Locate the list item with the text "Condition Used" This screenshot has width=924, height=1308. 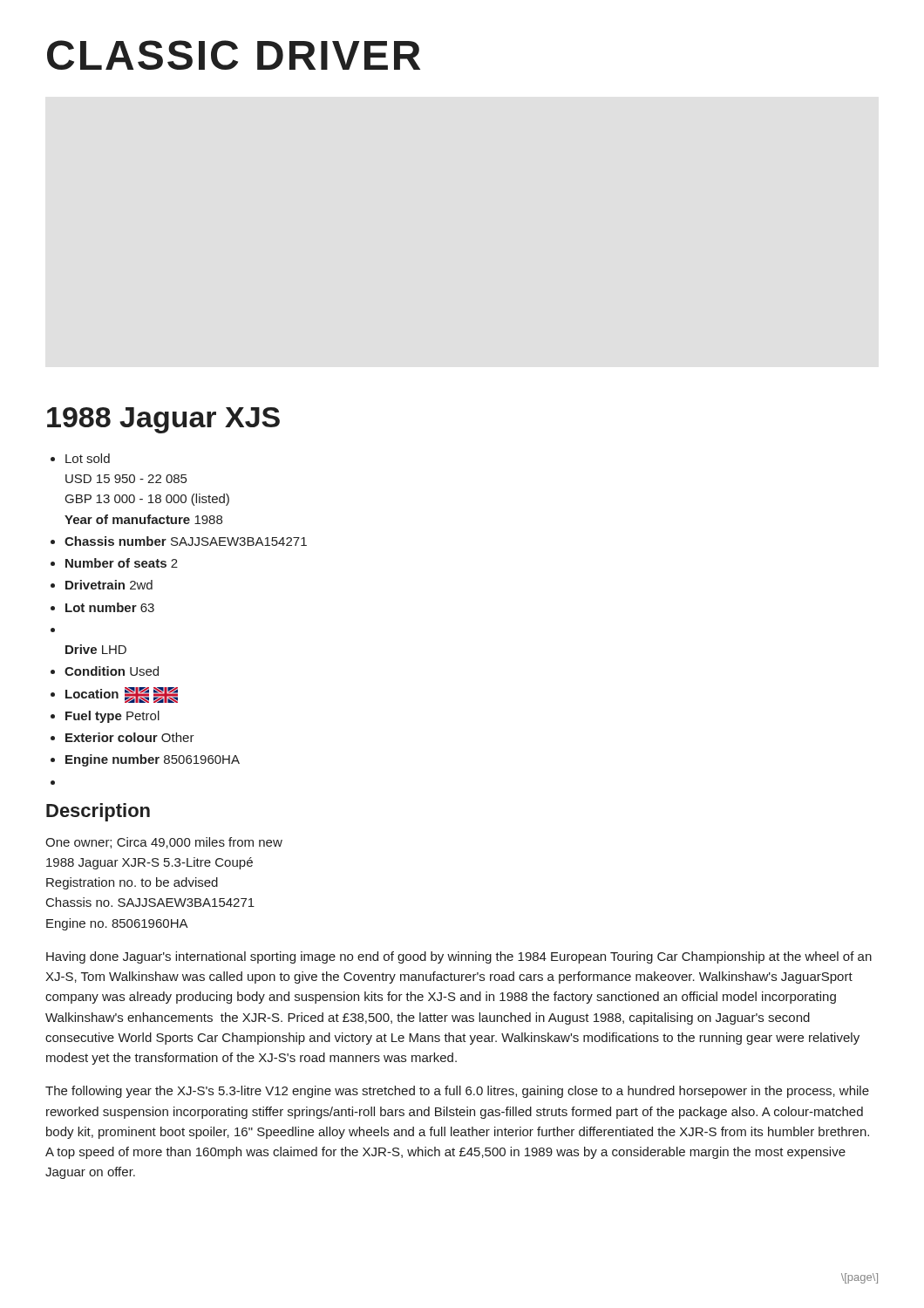(x=112, y=671)
